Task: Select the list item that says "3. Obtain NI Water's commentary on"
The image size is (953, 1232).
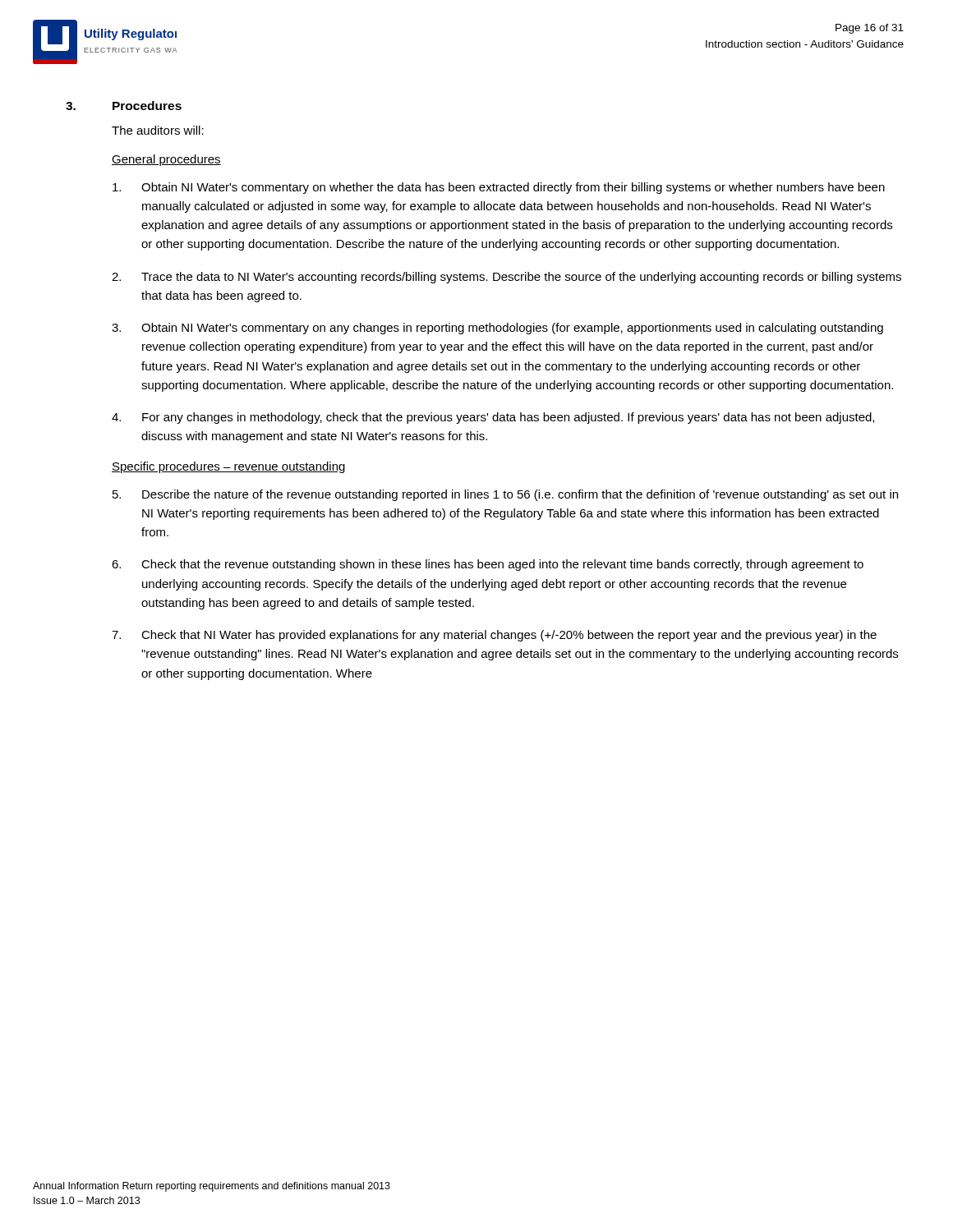Action: tap(508, 356)
